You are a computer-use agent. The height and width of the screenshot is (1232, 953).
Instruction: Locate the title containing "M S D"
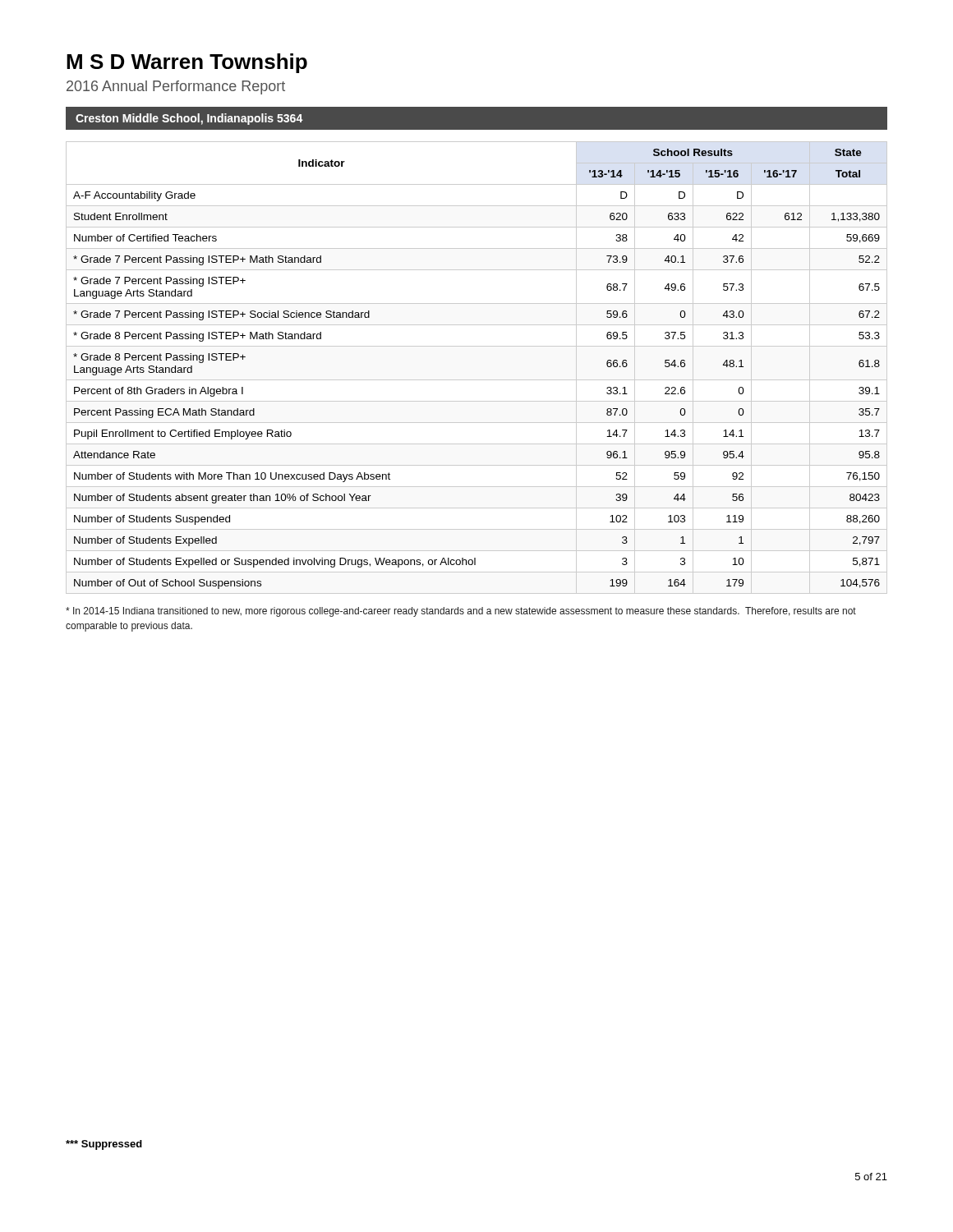pos(187,62)
